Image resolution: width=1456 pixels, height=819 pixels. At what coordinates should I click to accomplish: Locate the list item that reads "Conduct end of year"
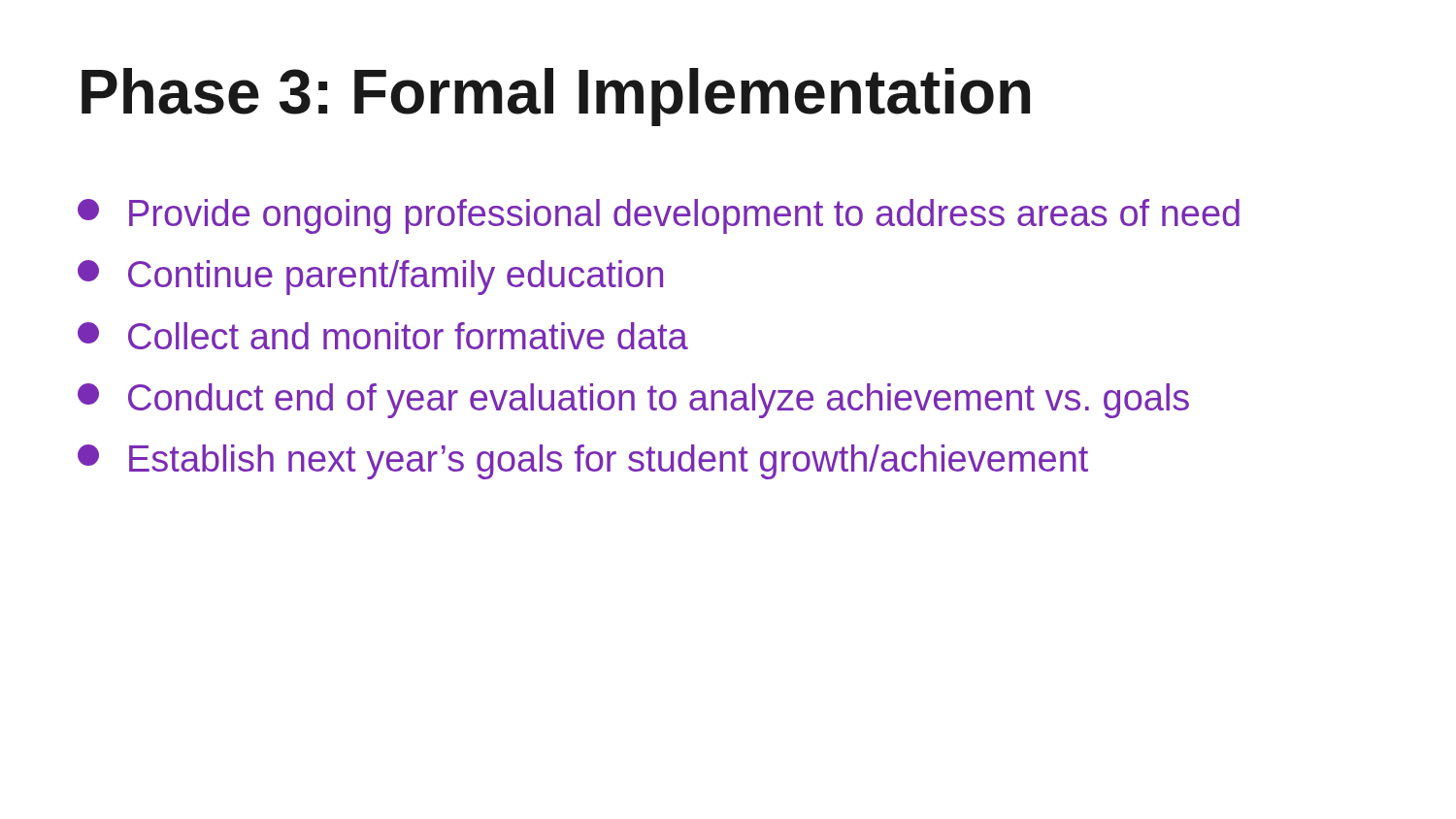[x=728, y=398]
